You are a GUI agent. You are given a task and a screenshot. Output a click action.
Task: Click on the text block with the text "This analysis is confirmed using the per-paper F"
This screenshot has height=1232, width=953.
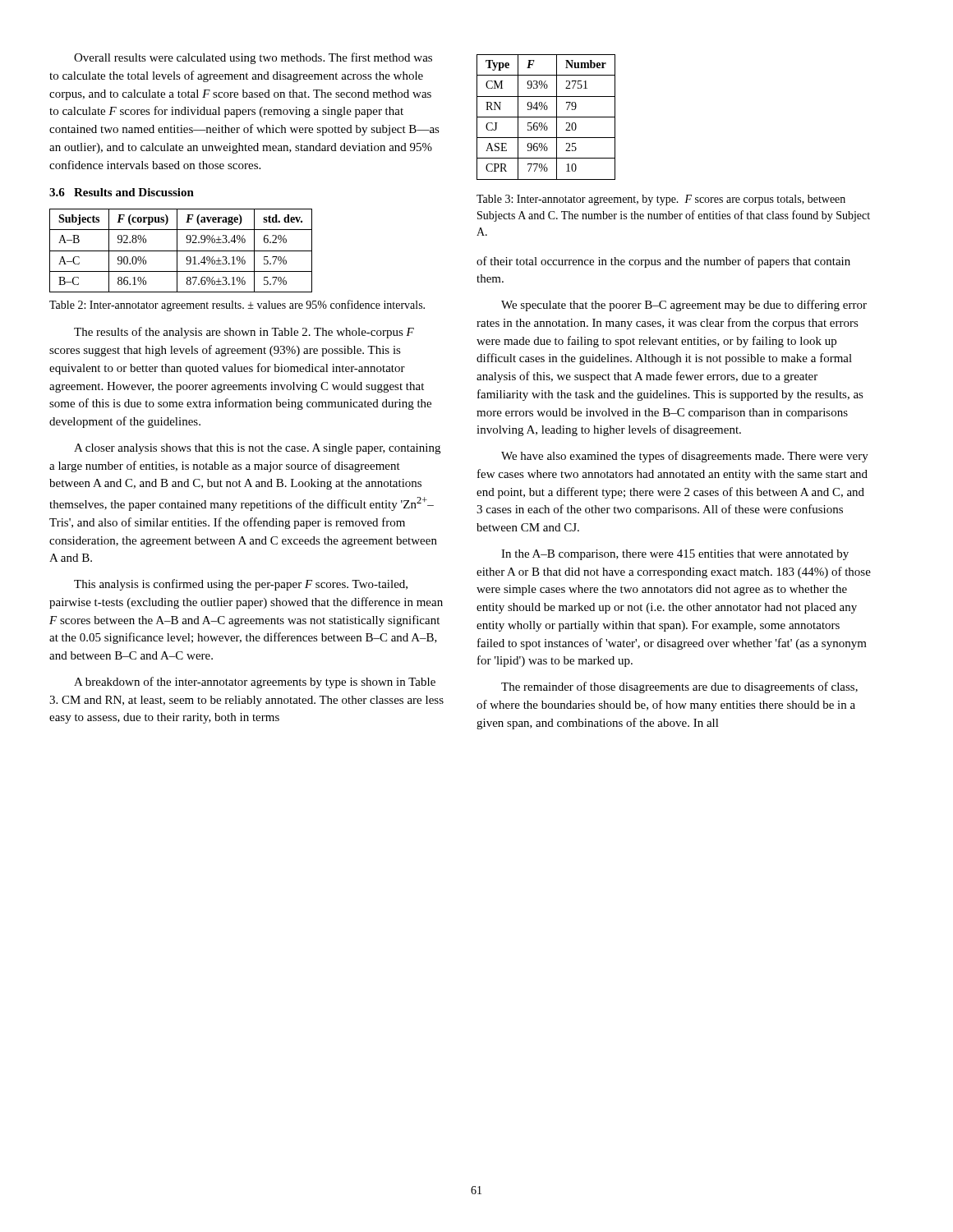point(246,621)
